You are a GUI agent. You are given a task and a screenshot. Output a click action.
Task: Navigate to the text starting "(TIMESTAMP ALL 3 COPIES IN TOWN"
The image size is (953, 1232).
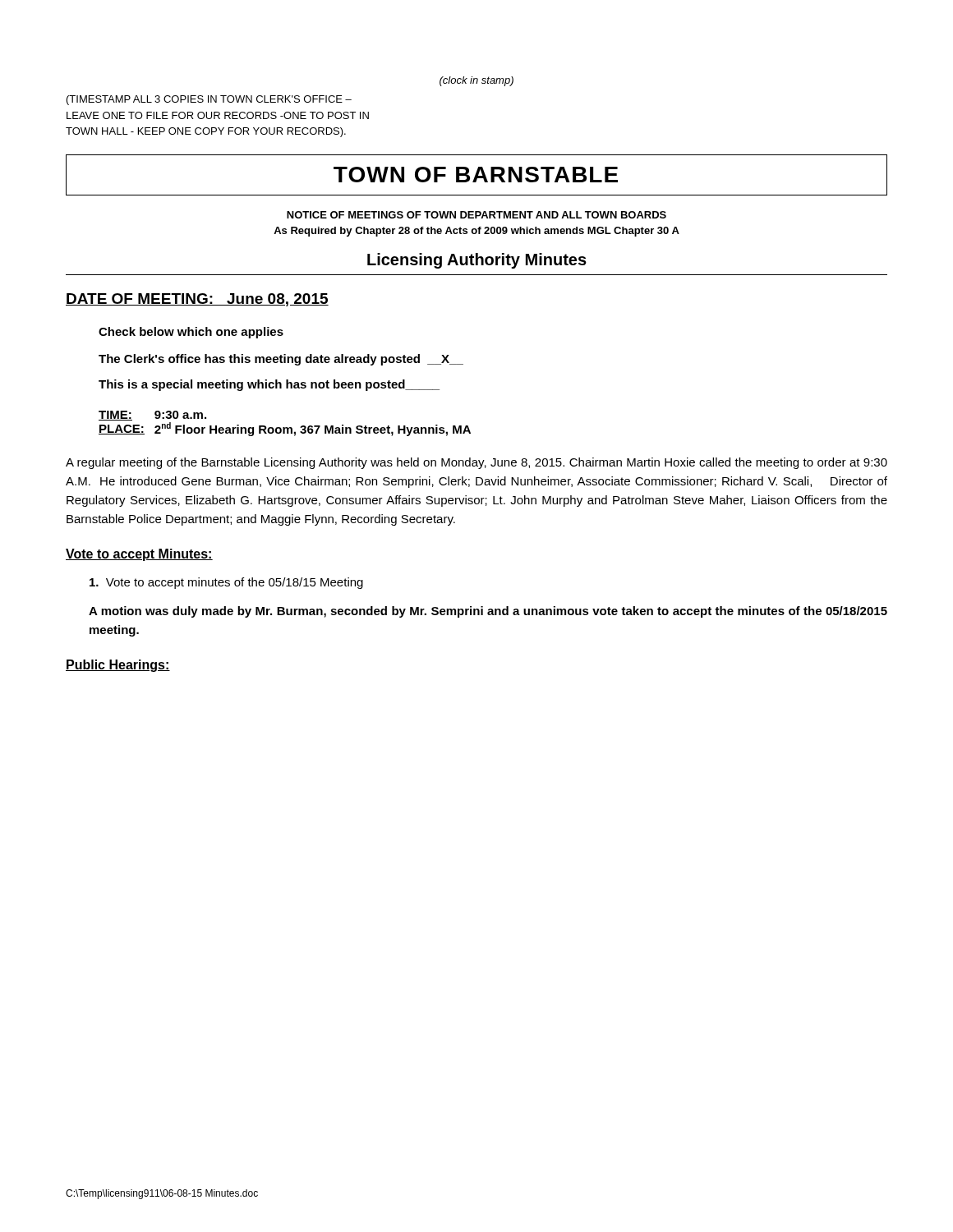[218, 115]
